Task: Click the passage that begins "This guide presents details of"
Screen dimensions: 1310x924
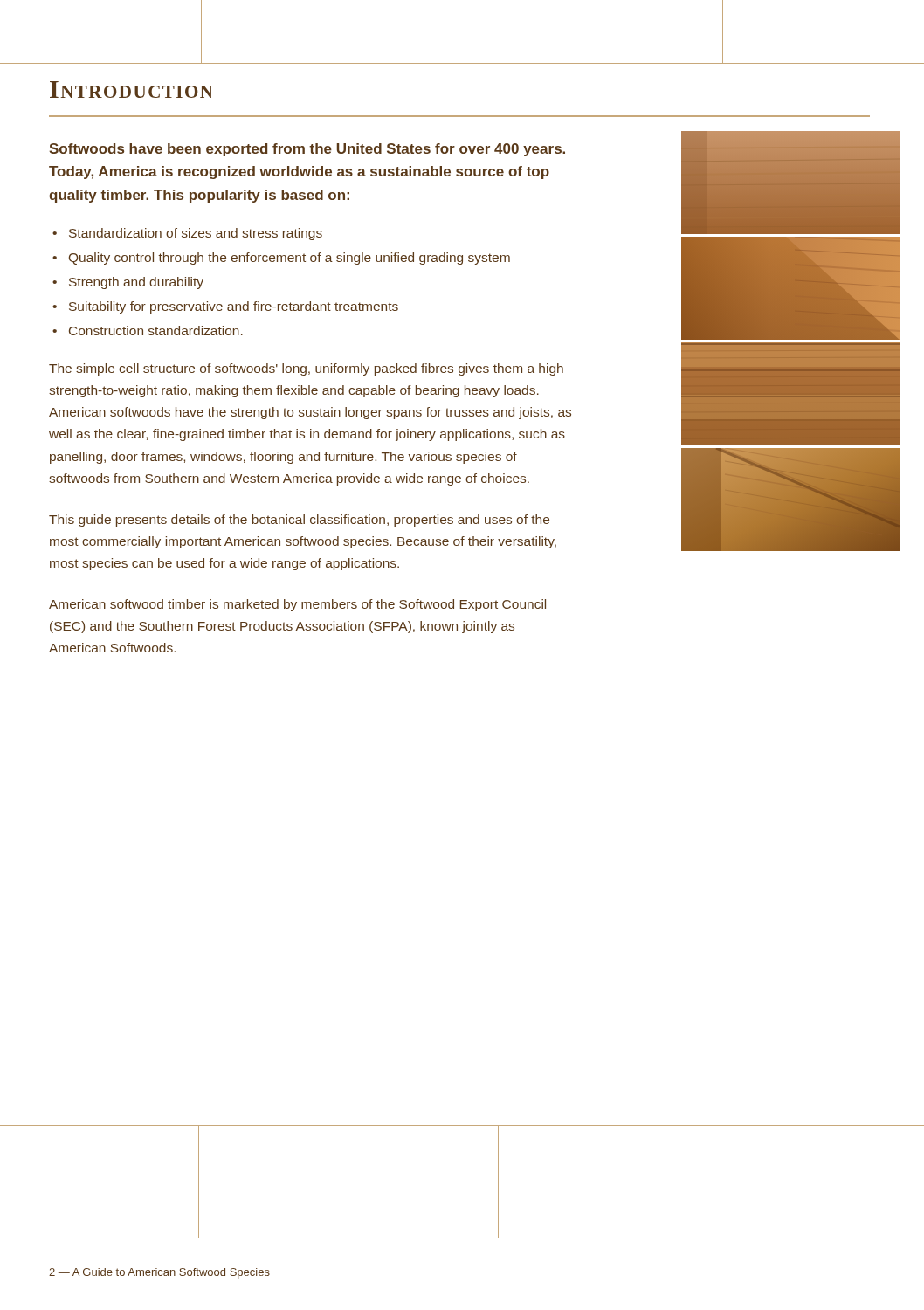Action: click(303, 541)
